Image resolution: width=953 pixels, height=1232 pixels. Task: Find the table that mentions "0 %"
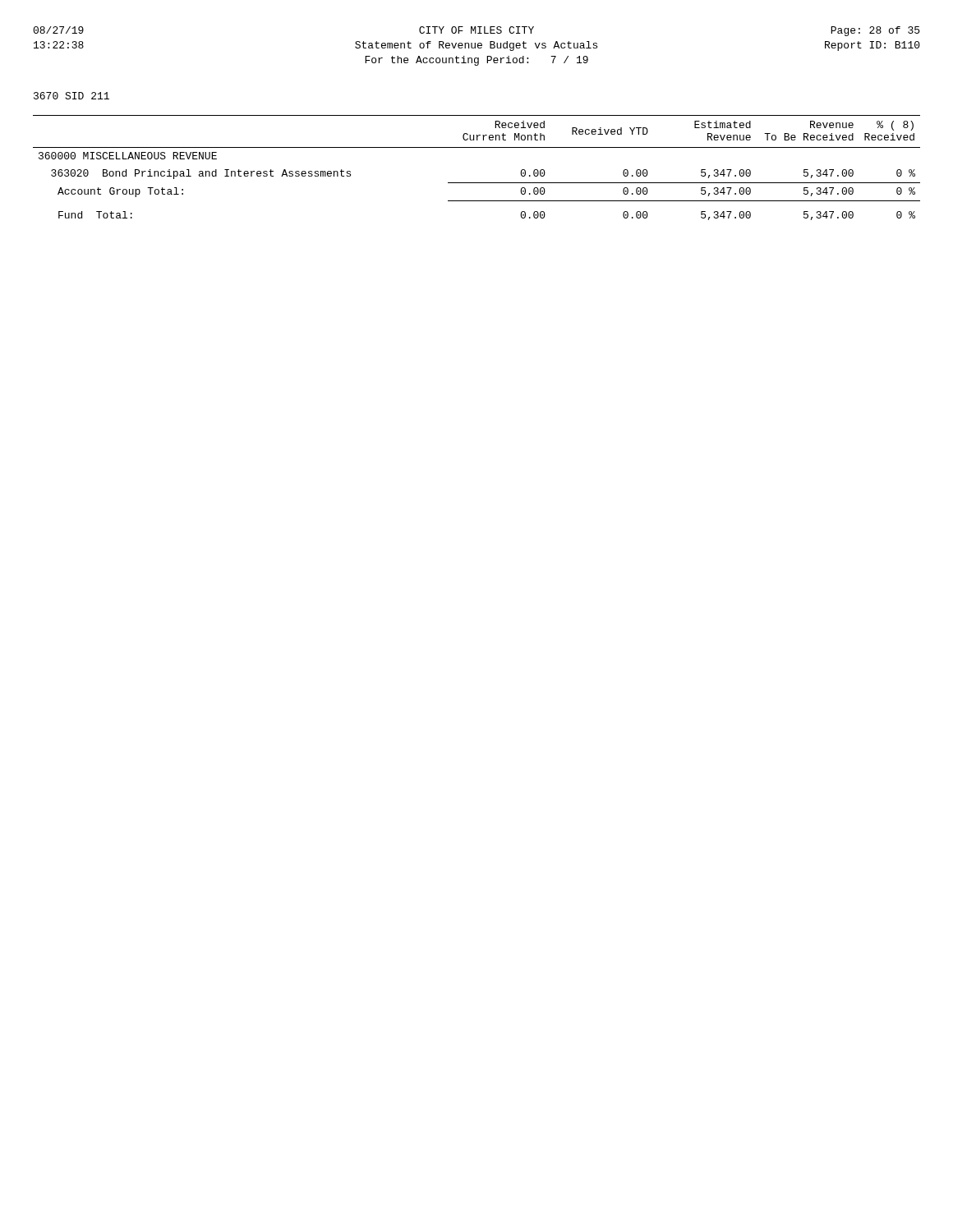476,170
